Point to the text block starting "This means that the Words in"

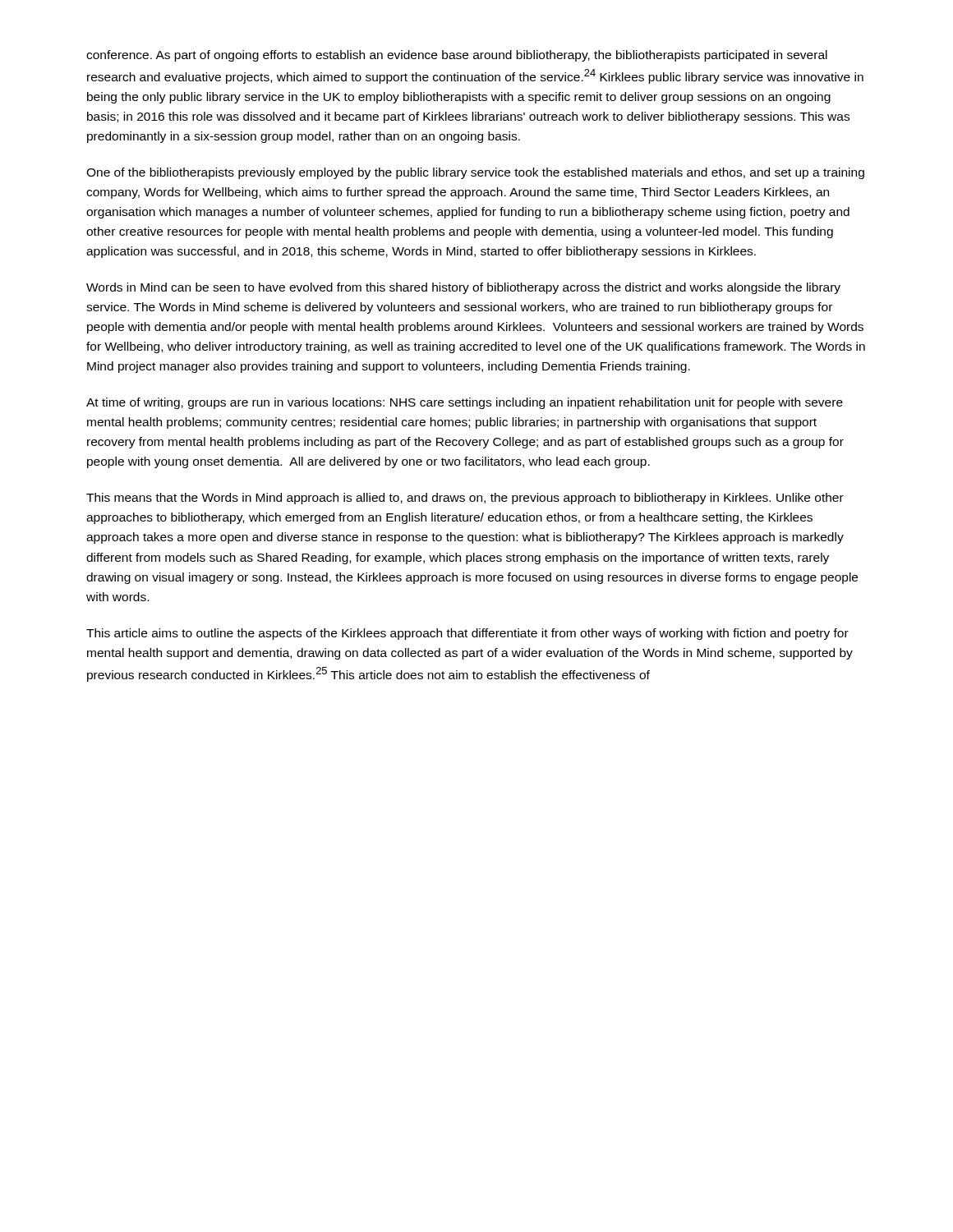pyautogui.click(x=472, y=547)
